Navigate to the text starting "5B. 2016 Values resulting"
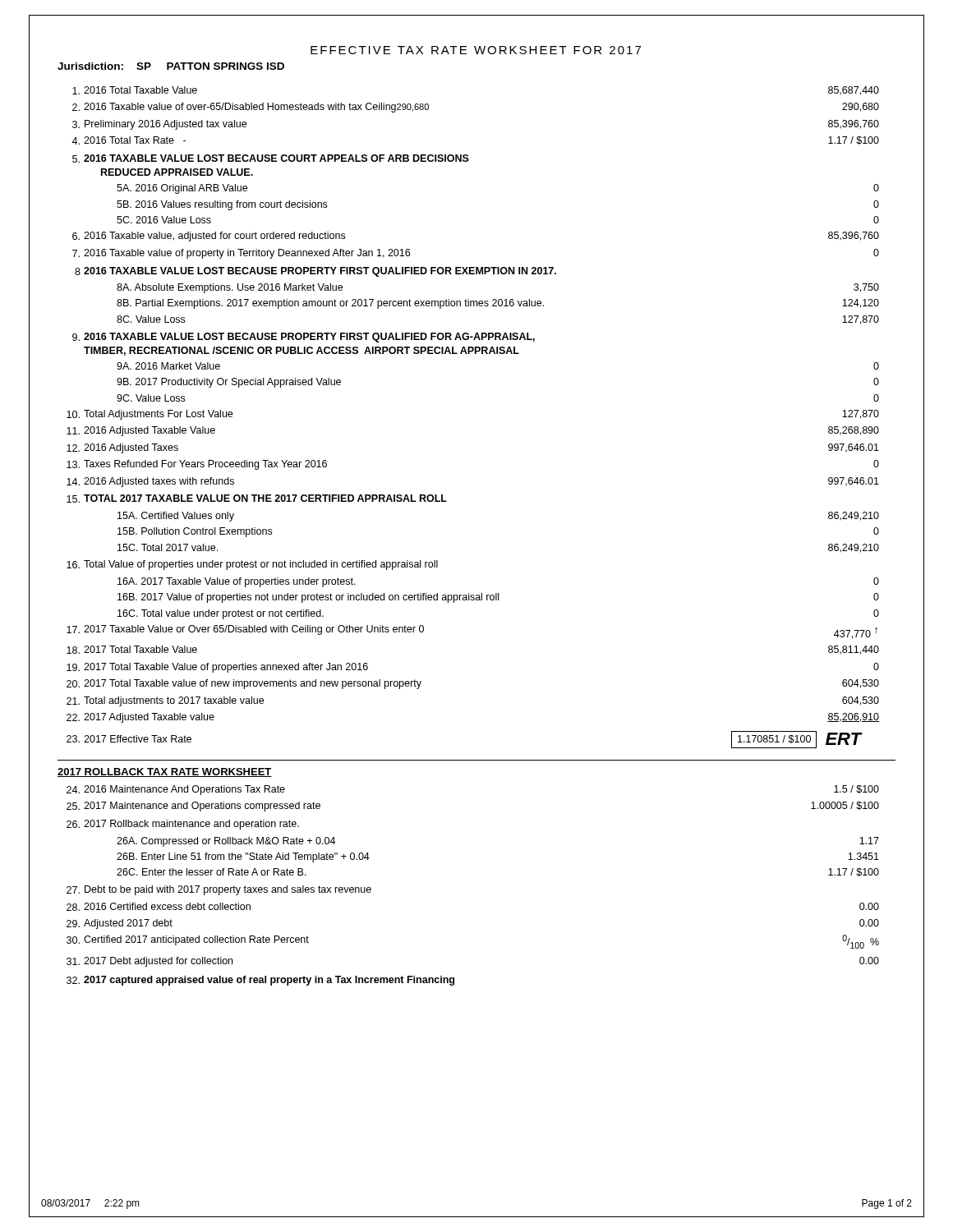 point(223,205)
